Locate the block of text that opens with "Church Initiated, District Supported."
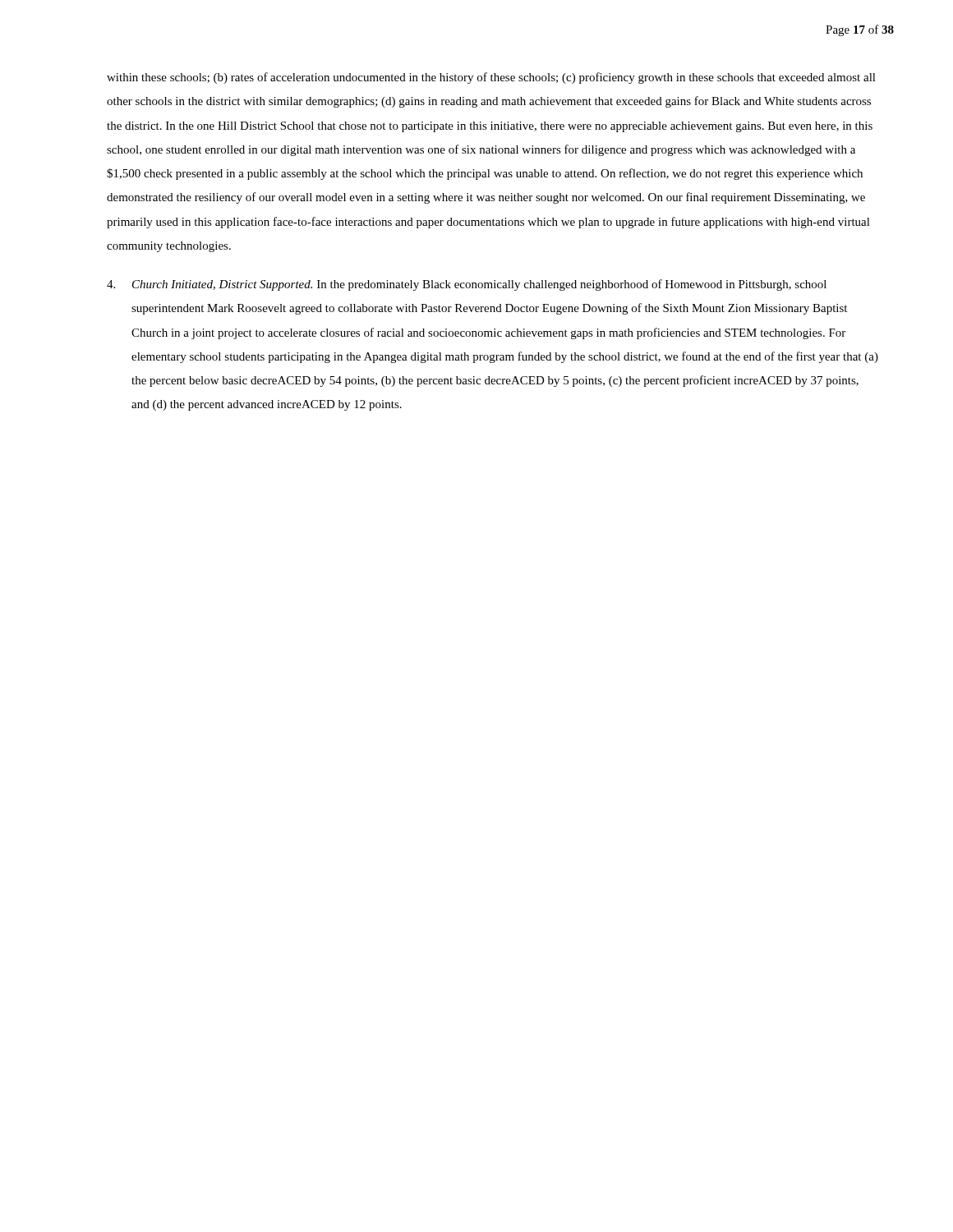 click(x=505, y=344)
